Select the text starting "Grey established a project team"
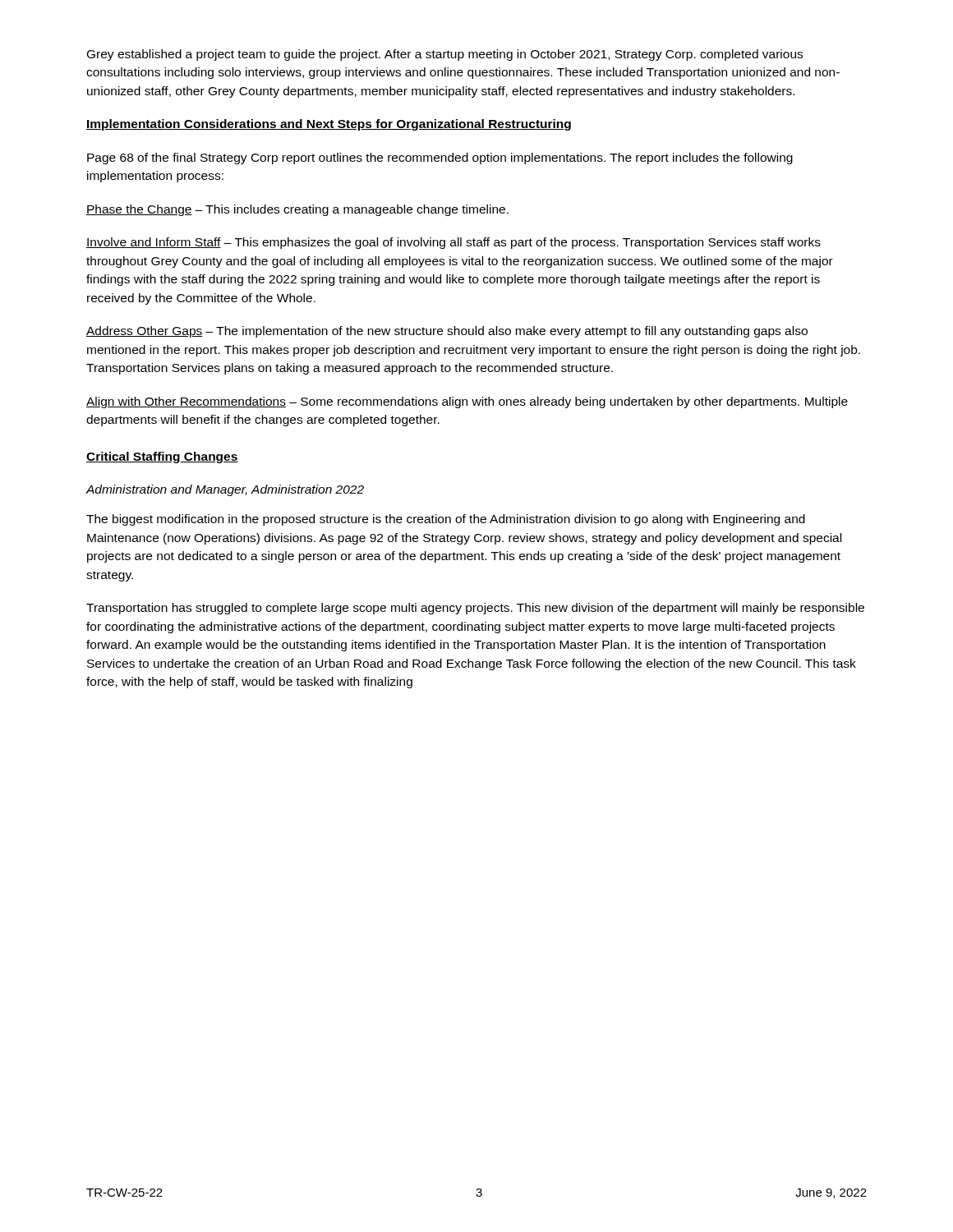This screenshot has width=953, height=1232. 463,72
